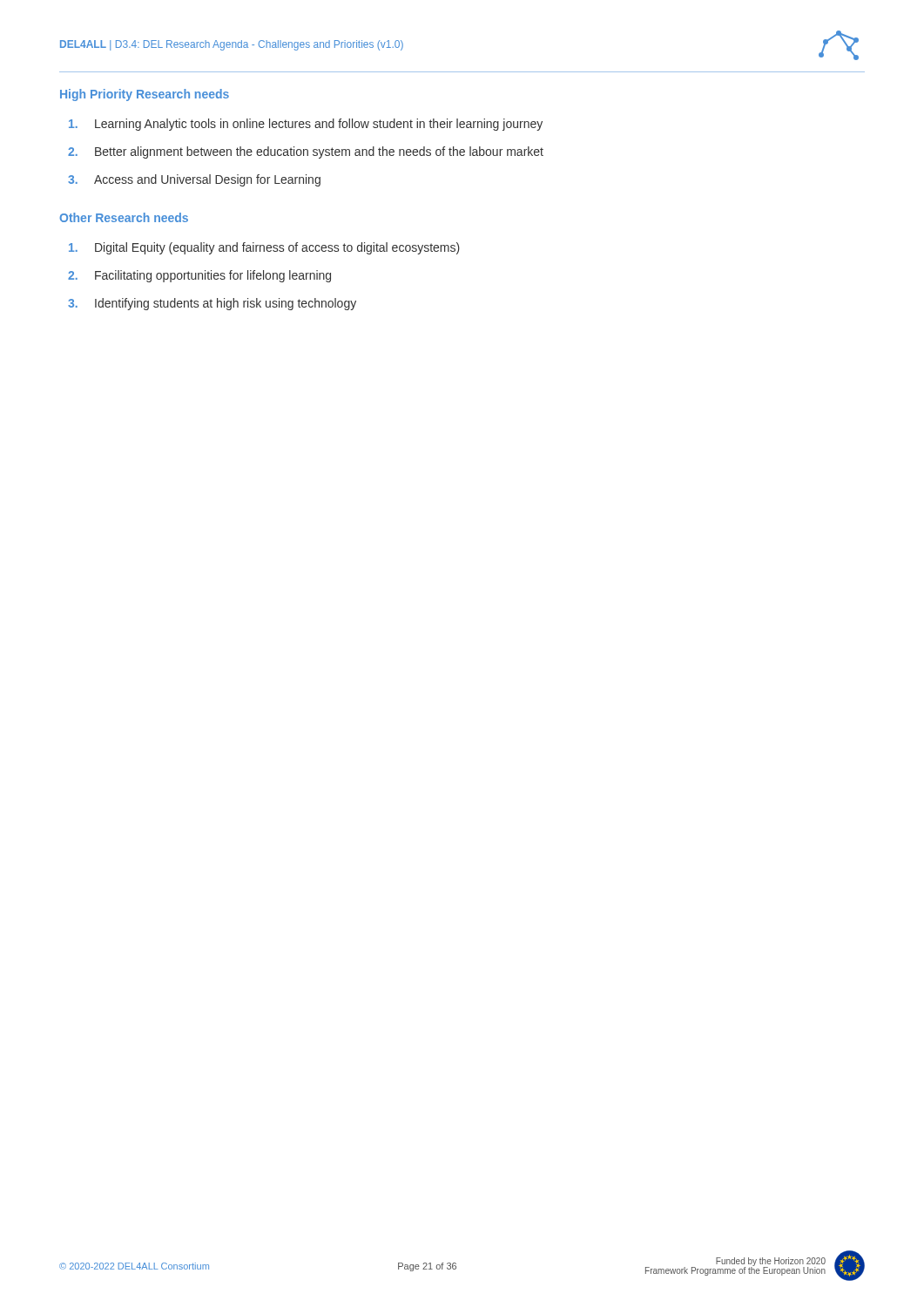Navigate to the element starting "3. Access and Universal Design for Learning"
924x1307 pixels.
tap(194, 180)
